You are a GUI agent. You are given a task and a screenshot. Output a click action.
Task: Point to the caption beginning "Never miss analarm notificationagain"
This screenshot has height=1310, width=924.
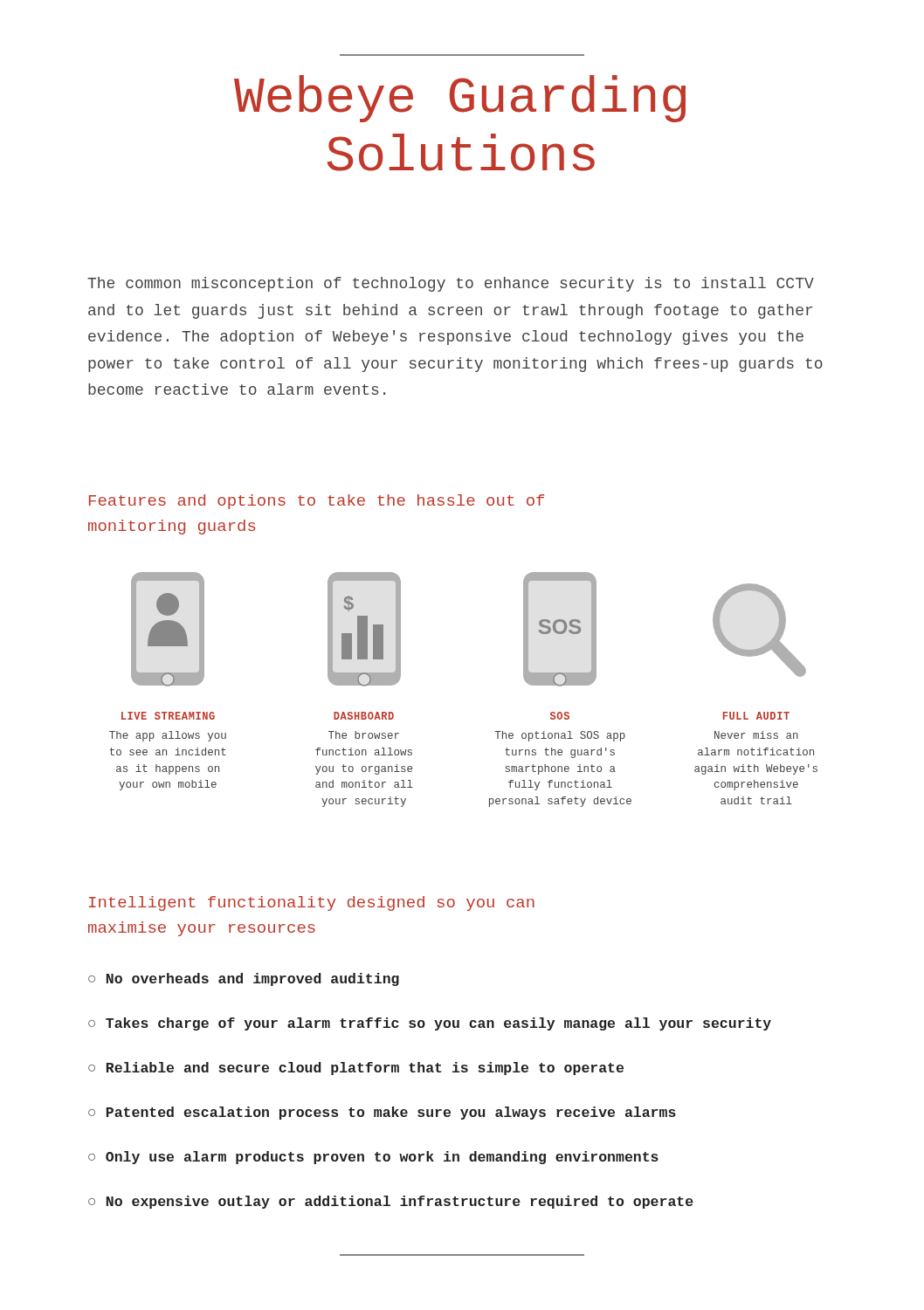coord(756,769)
